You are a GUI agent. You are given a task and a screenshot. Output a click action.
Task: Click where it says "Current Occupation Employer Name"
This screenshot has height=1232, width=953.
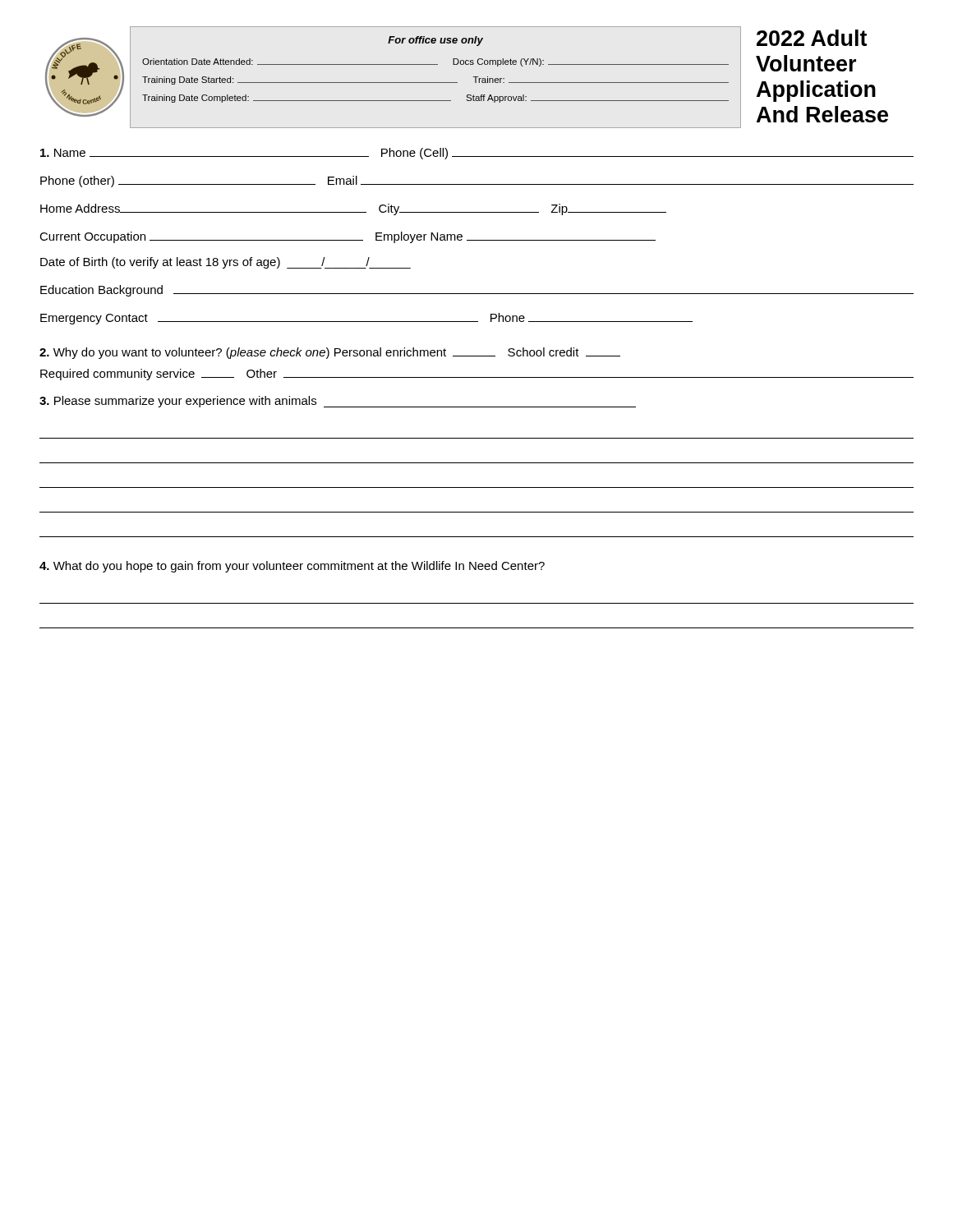click(347, 235)
